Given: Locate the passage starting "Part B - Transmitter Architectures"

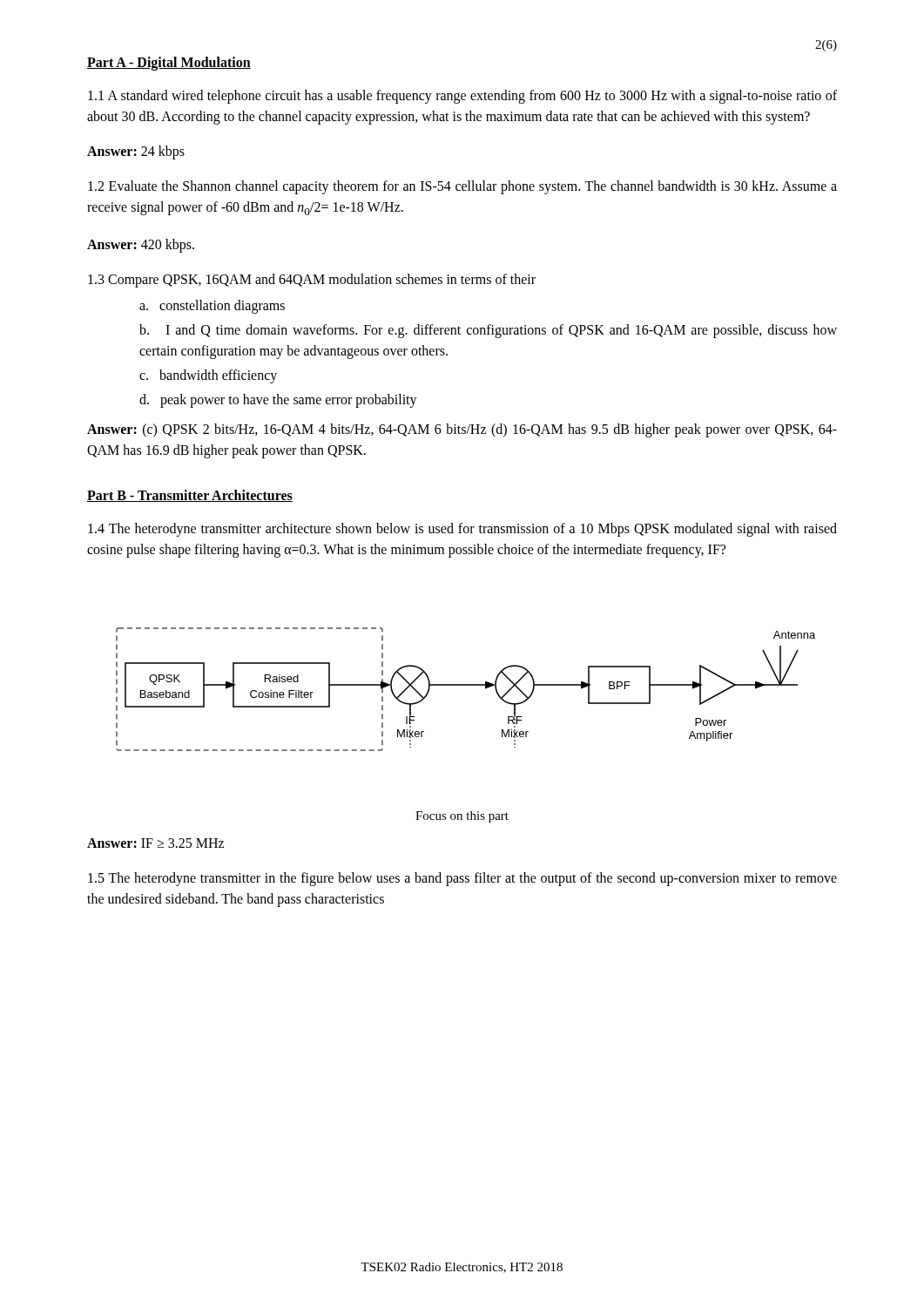Looking at the screenshot, I should pos(190,495).
